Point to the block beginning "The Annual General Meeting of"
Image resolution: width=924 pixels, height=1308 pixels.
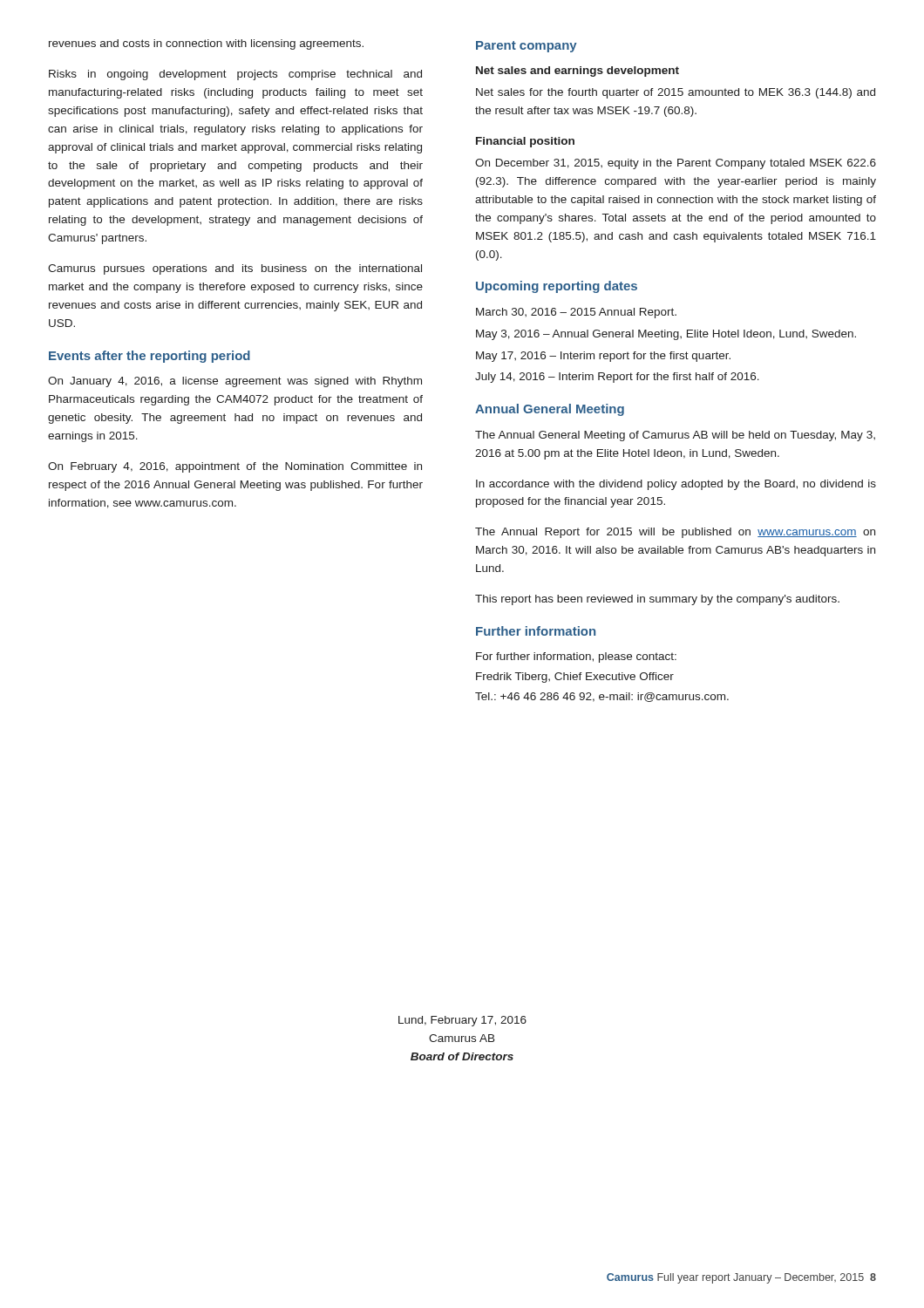(676, 444)
